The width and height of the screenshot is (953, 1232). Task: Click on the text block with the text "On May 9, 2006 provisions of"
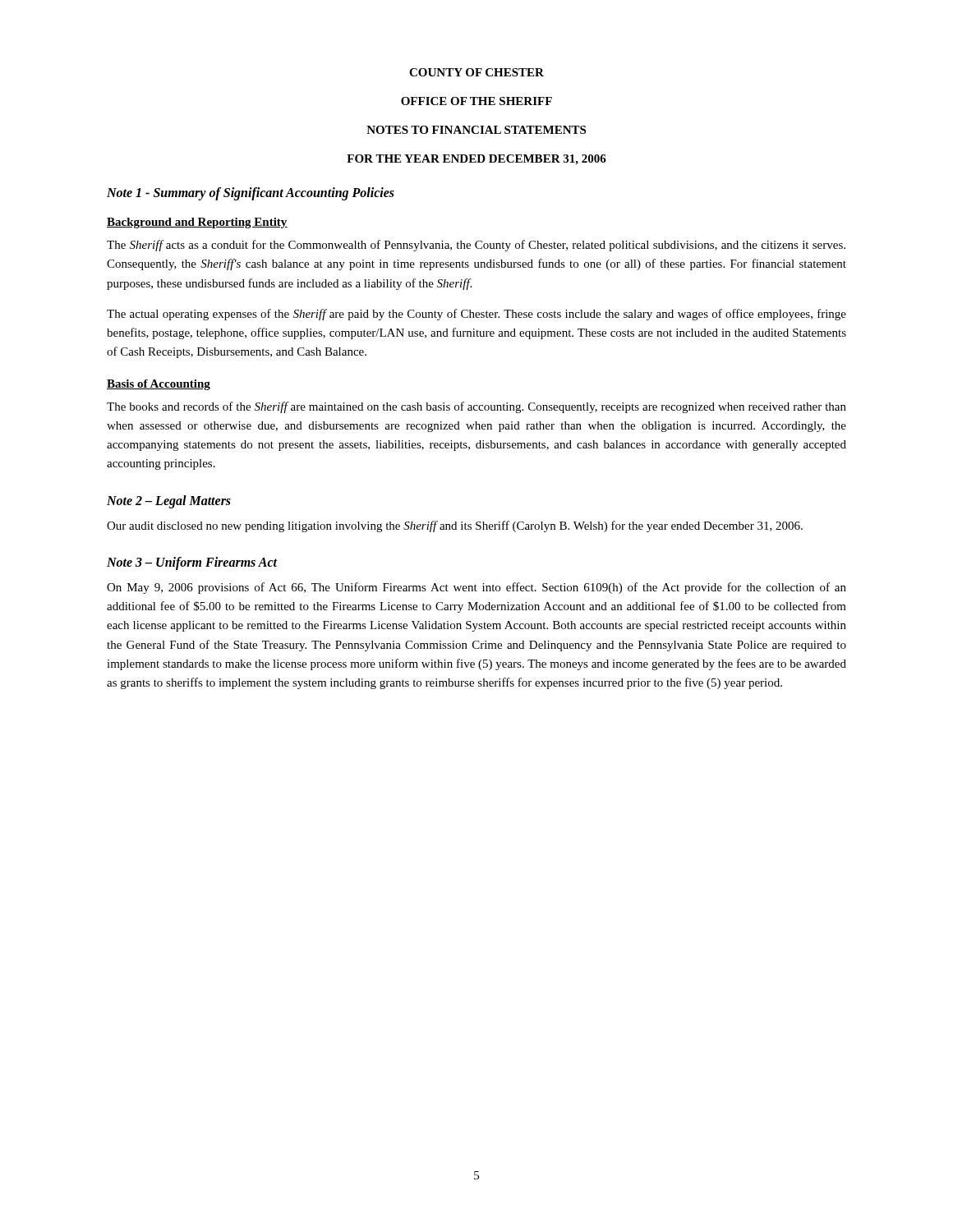tap(476, 635)
